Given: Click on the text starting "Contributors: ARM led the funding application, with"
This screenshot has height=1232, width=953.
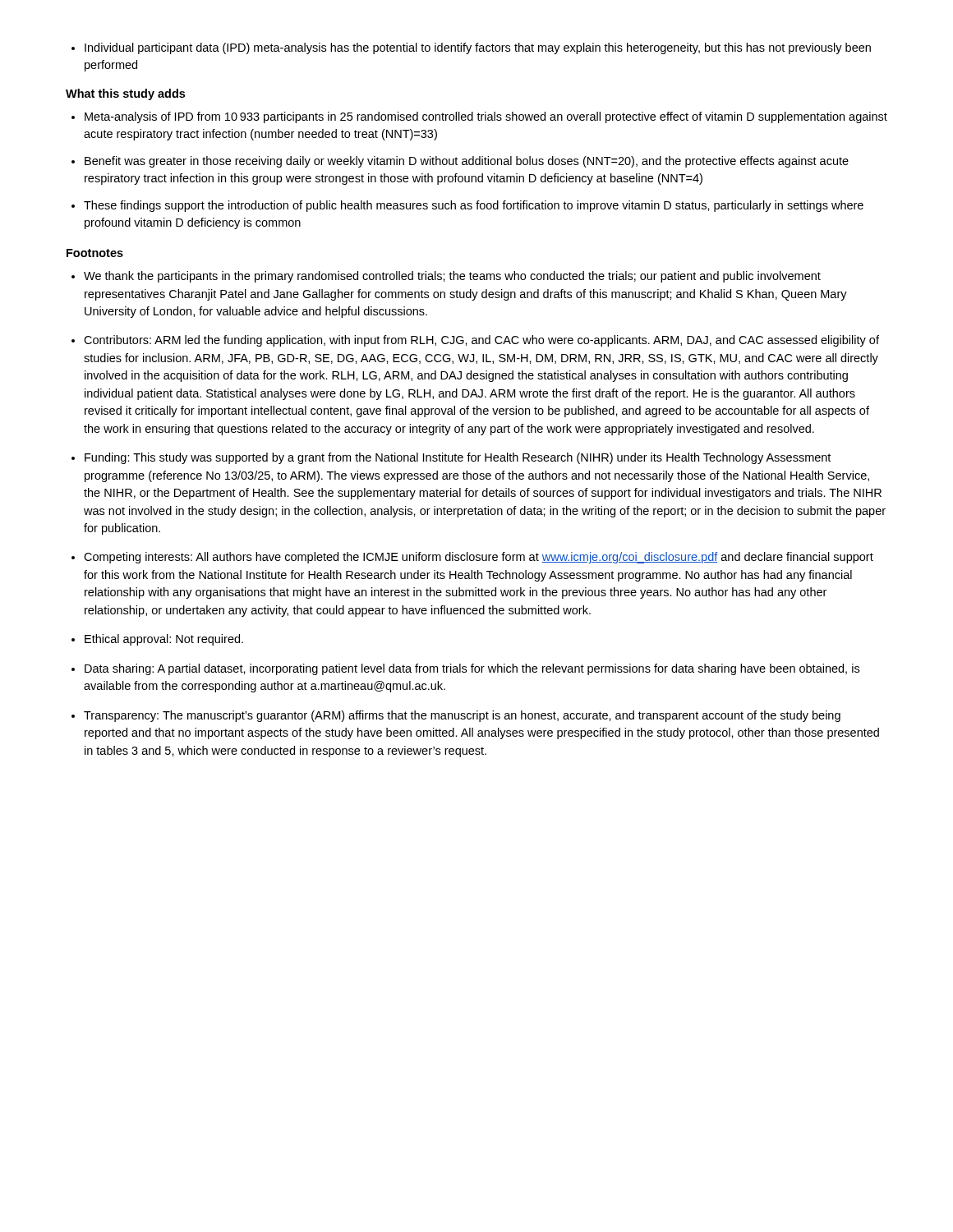Looking at the screenshot, I should point(486,385).
